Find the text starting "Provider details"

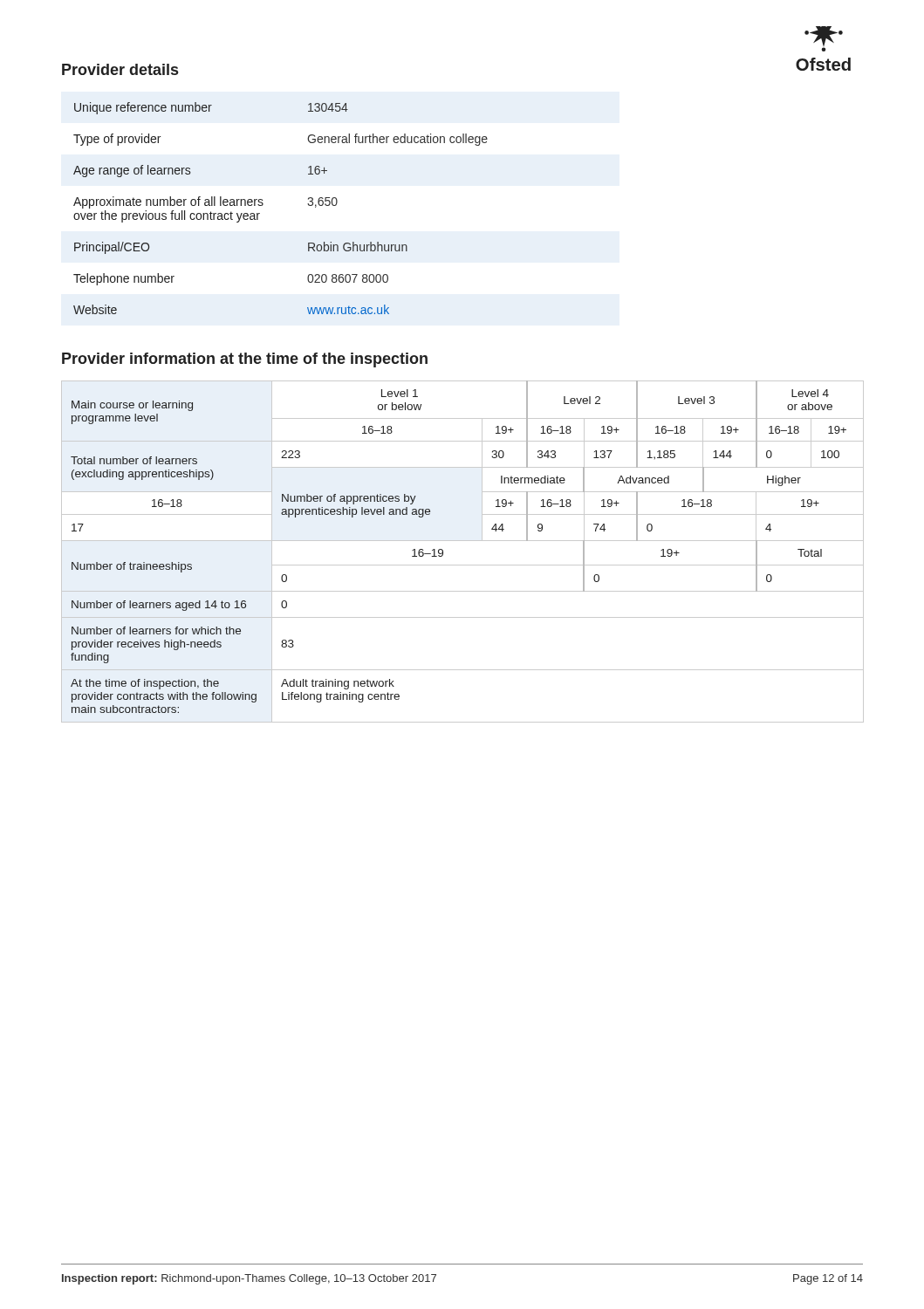coord(120,70)
